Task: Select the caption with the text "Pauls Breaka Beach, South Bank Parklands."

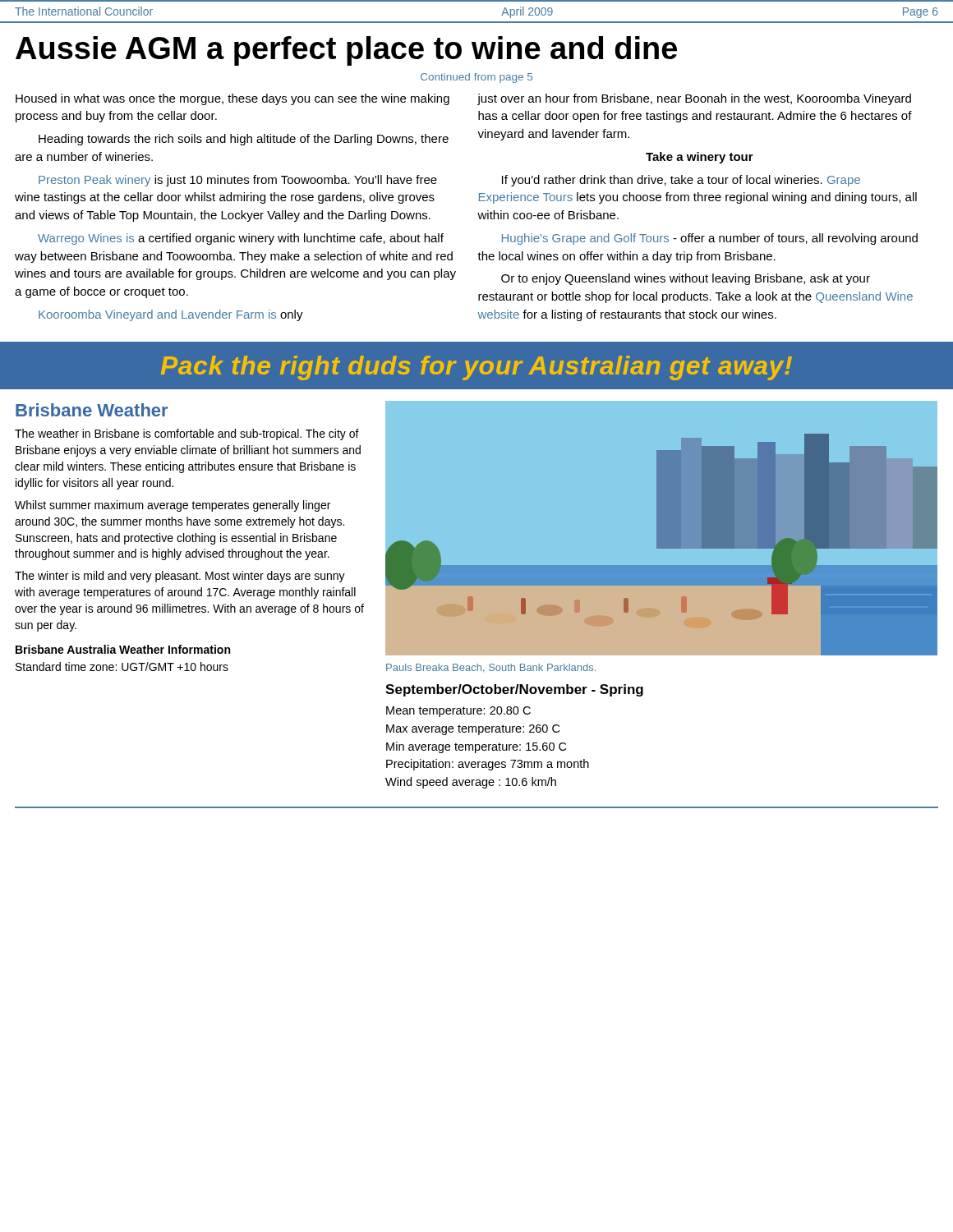Action: [491, 667]
